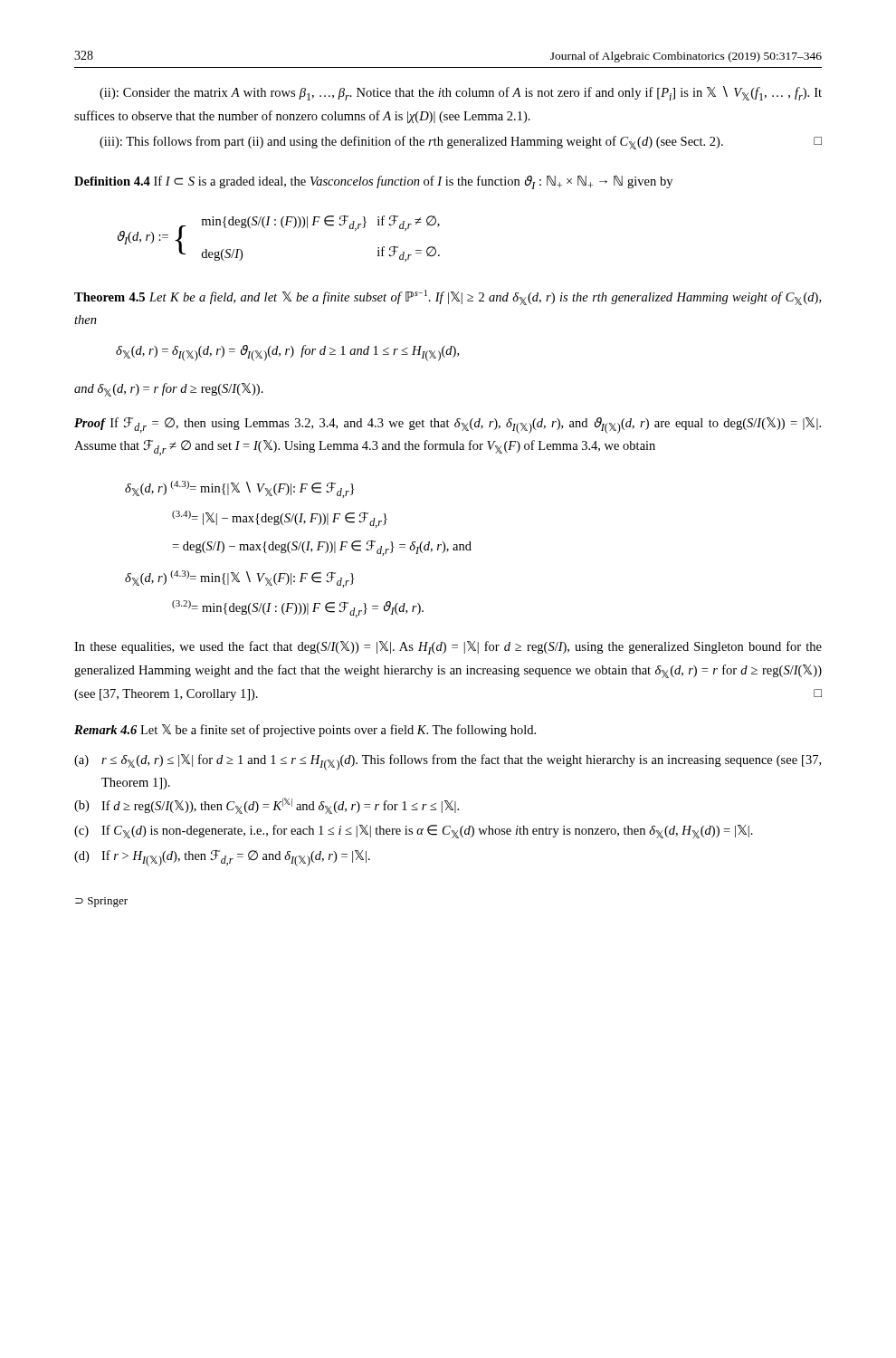Click on the text block containing "Definition 4.4 If I ⊂ S is a"
The height and width of the screenshot is (1358, 896).
[373, 183]
